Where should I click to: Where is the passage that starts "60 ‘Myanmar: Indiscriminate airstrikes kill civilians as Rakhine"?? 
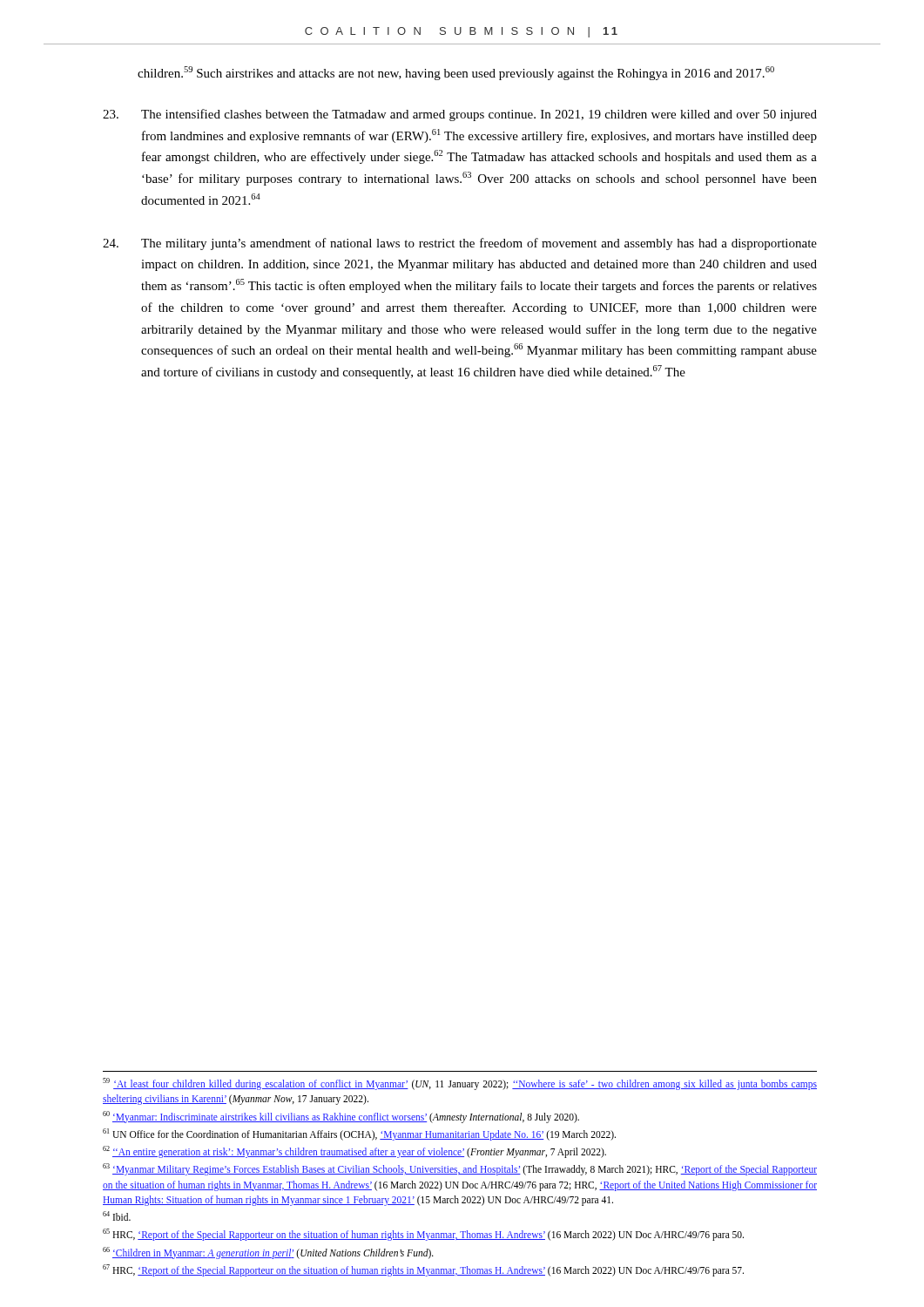[x=341, y=1116]
